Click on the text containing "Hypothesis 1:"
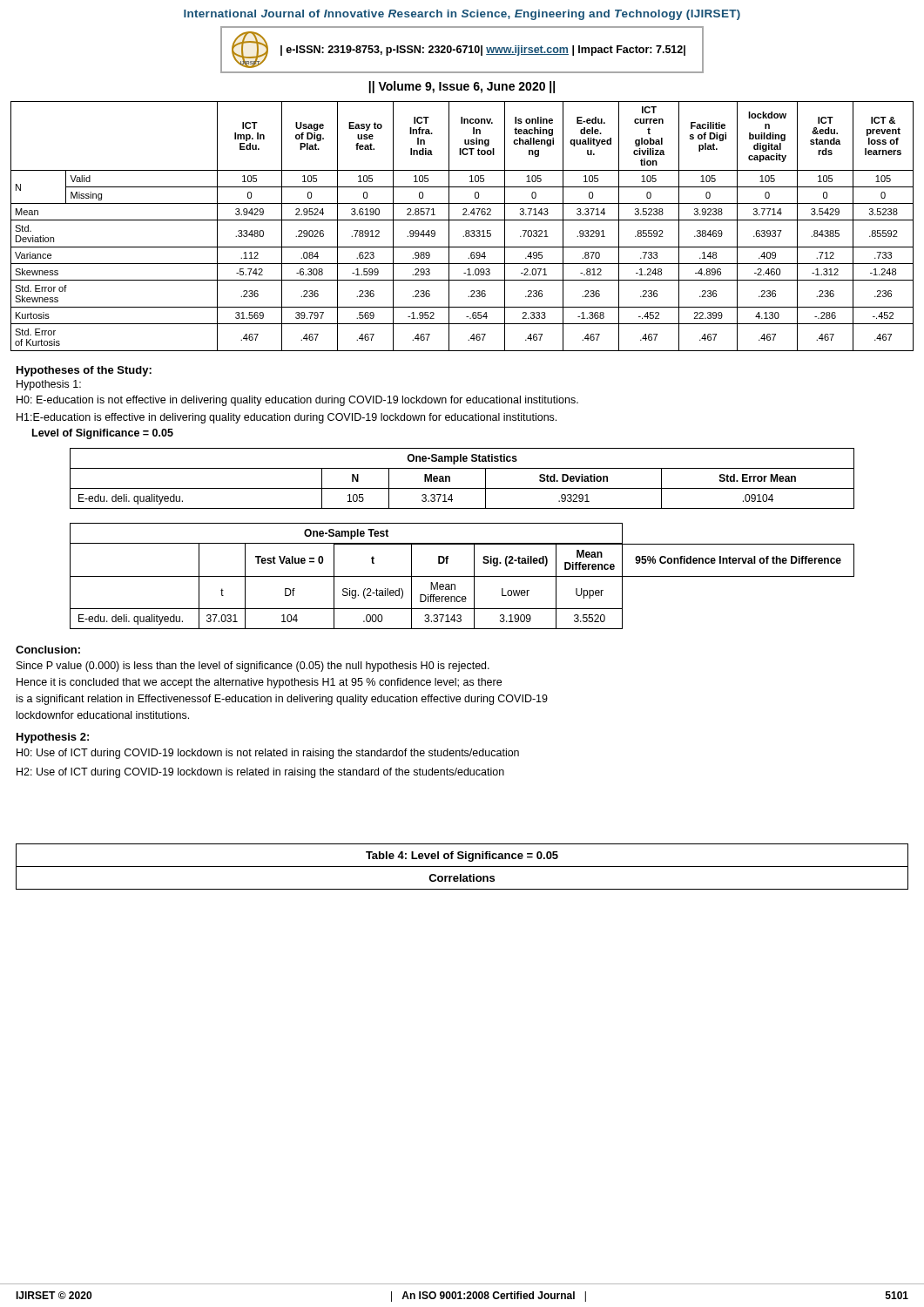This screenshot has height=1307, width=924. 49,384
